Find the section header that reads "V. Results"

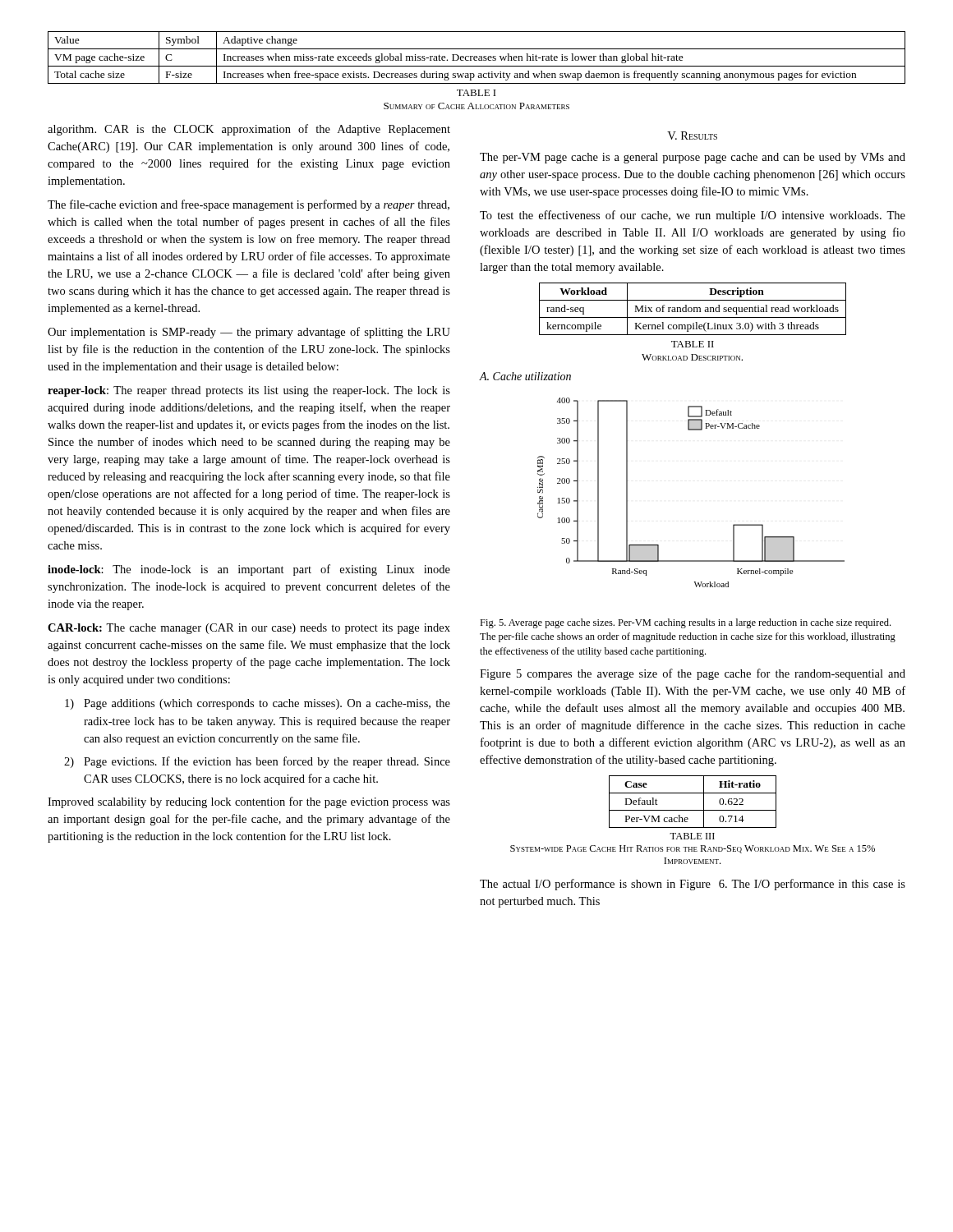tap(693, 136)
